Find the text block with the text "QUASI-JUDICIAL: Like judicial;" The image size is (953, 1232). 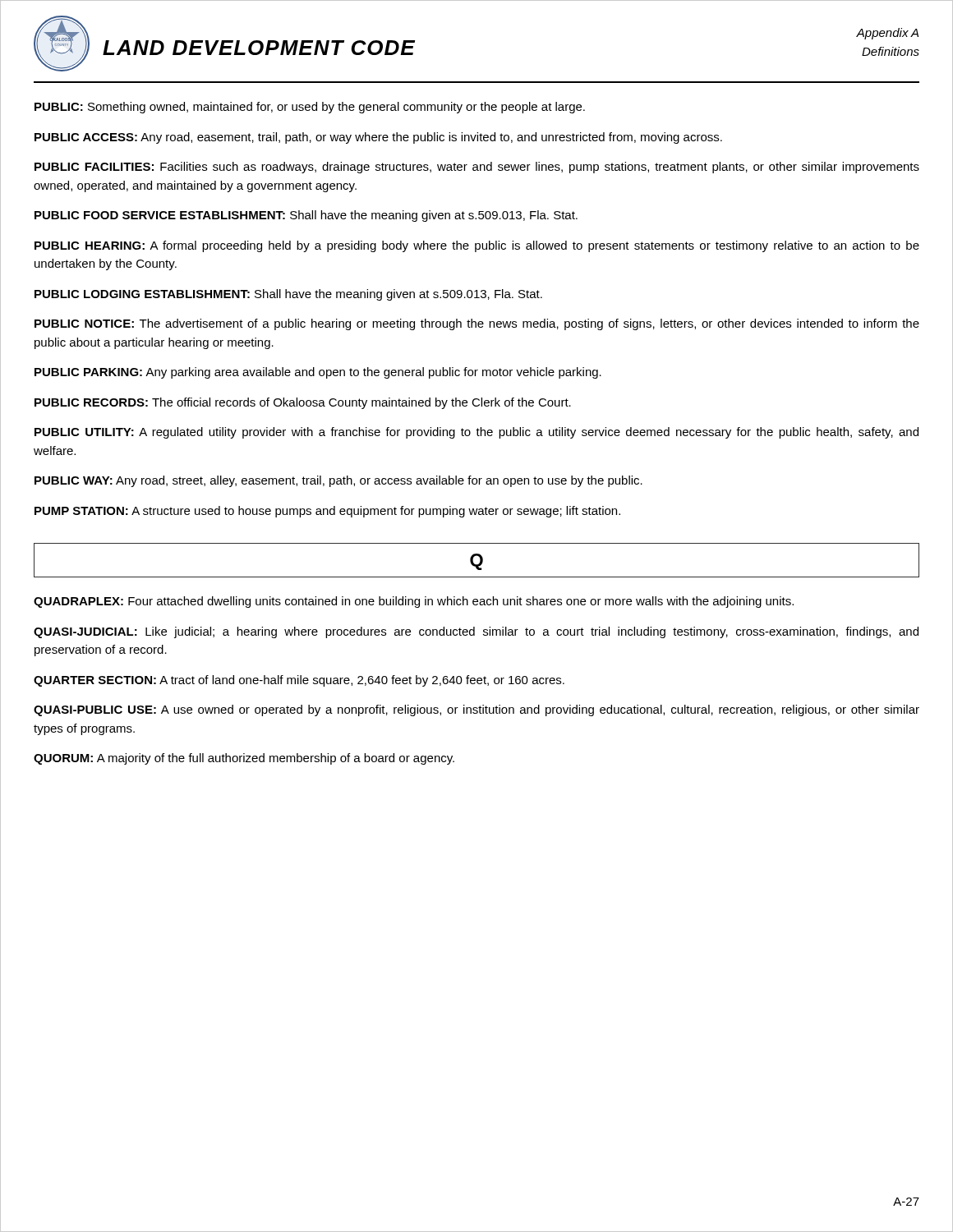click(476, 640)
